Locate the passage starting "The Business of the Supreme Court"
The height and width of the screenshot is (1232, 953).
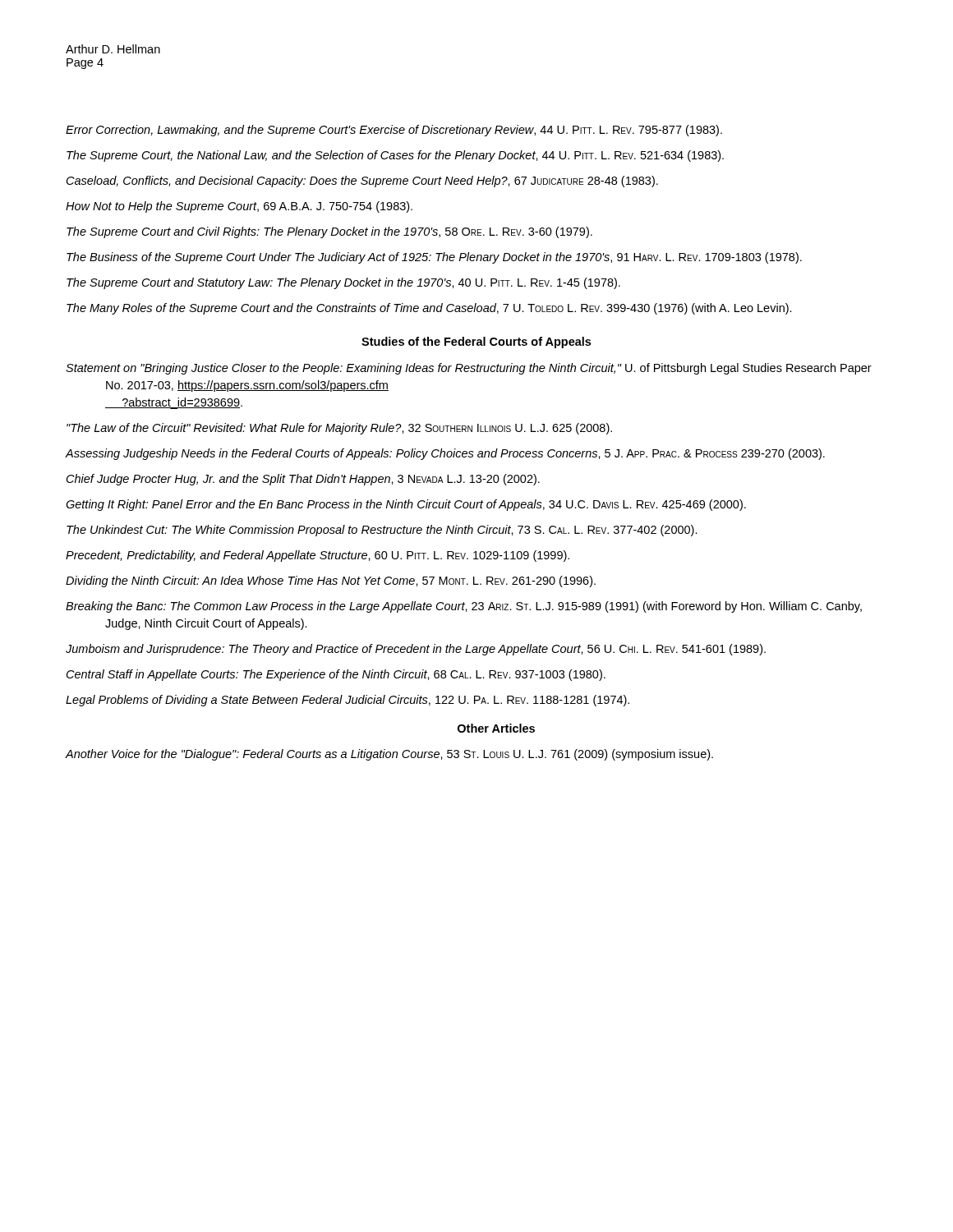pos(434,257)
